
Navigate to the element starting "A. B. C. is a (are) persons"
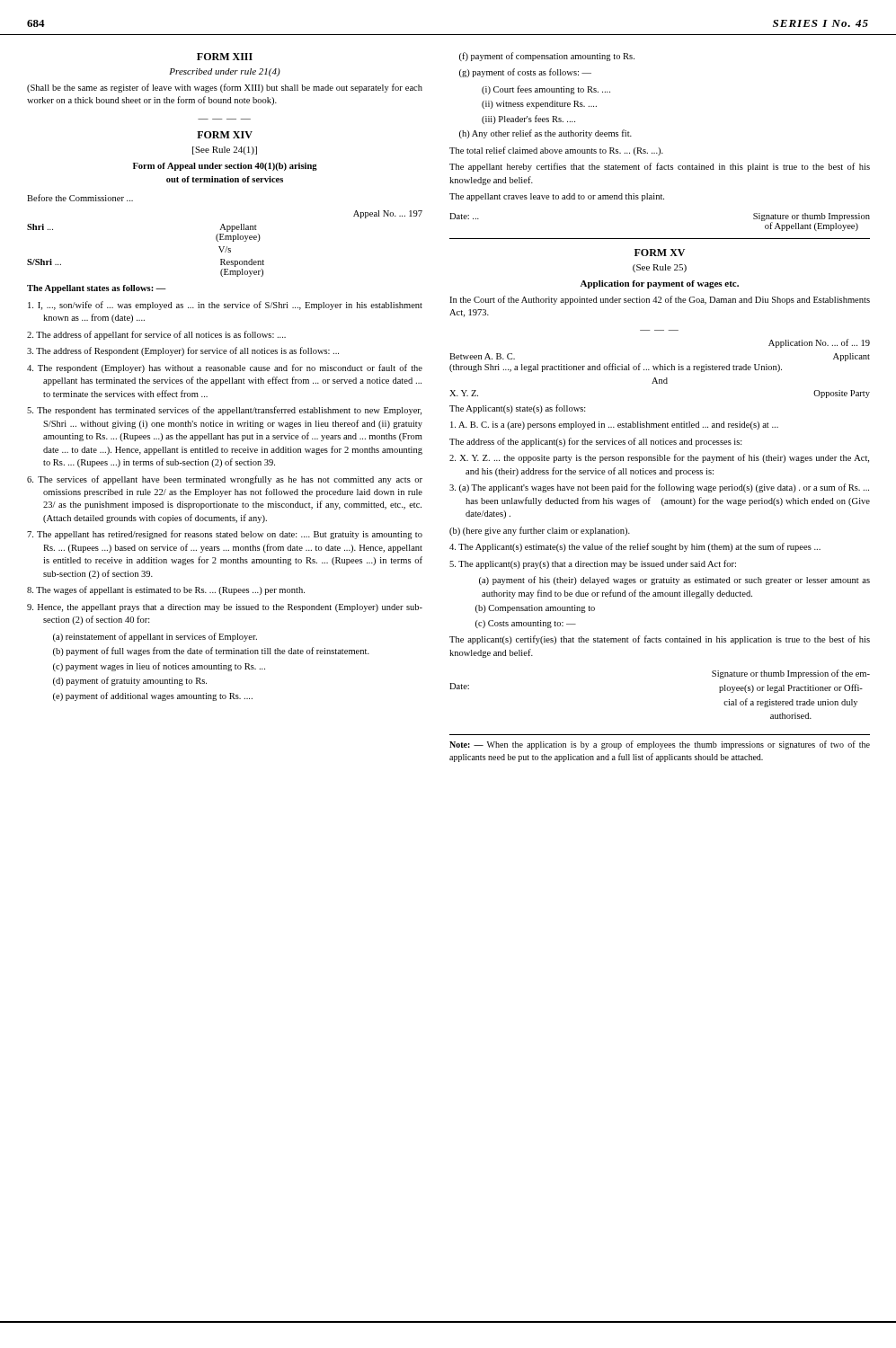click(x=614, y=425)
